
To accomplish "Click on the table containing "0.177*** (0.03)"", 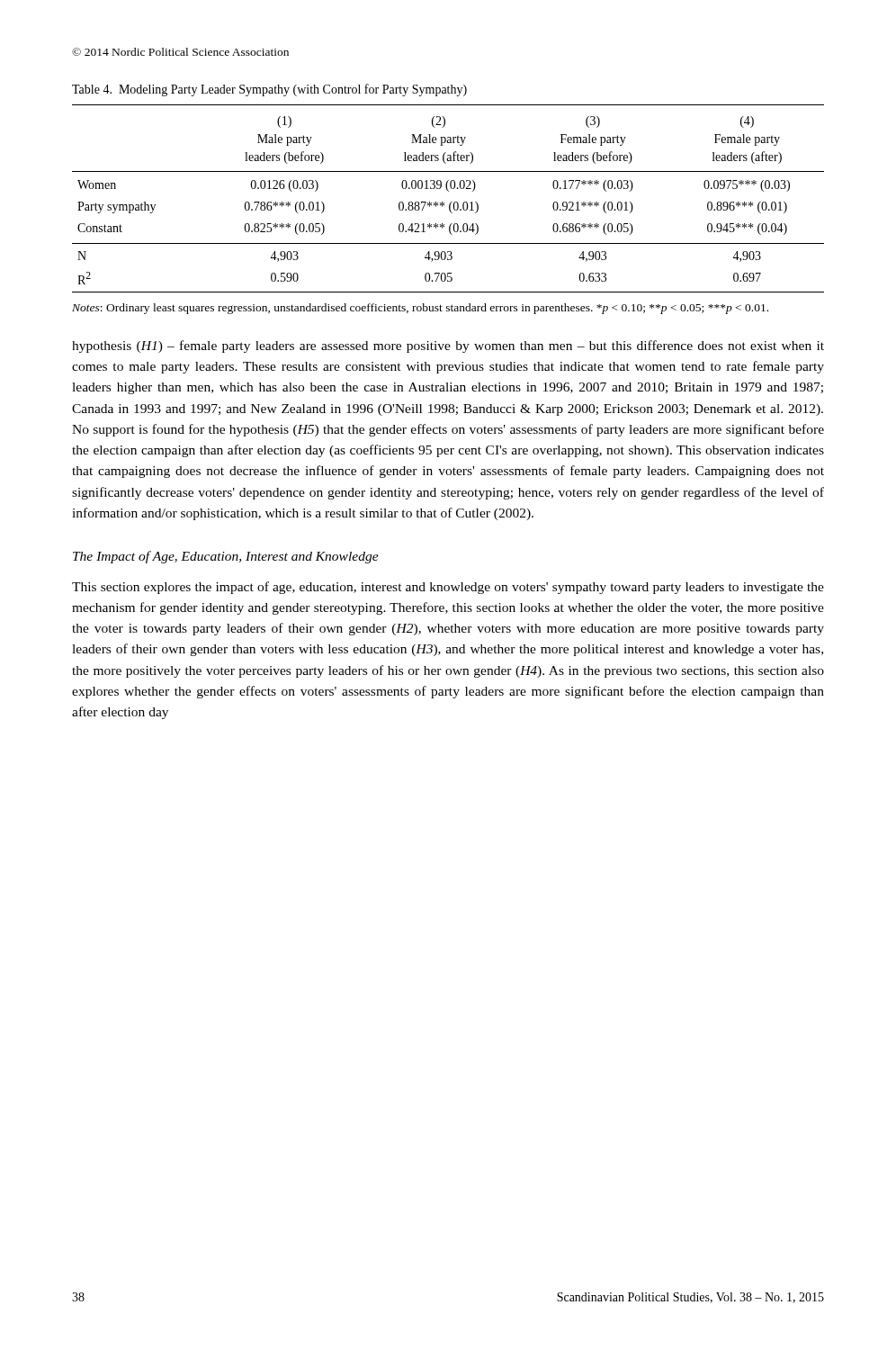I will [x=448, y=200].
